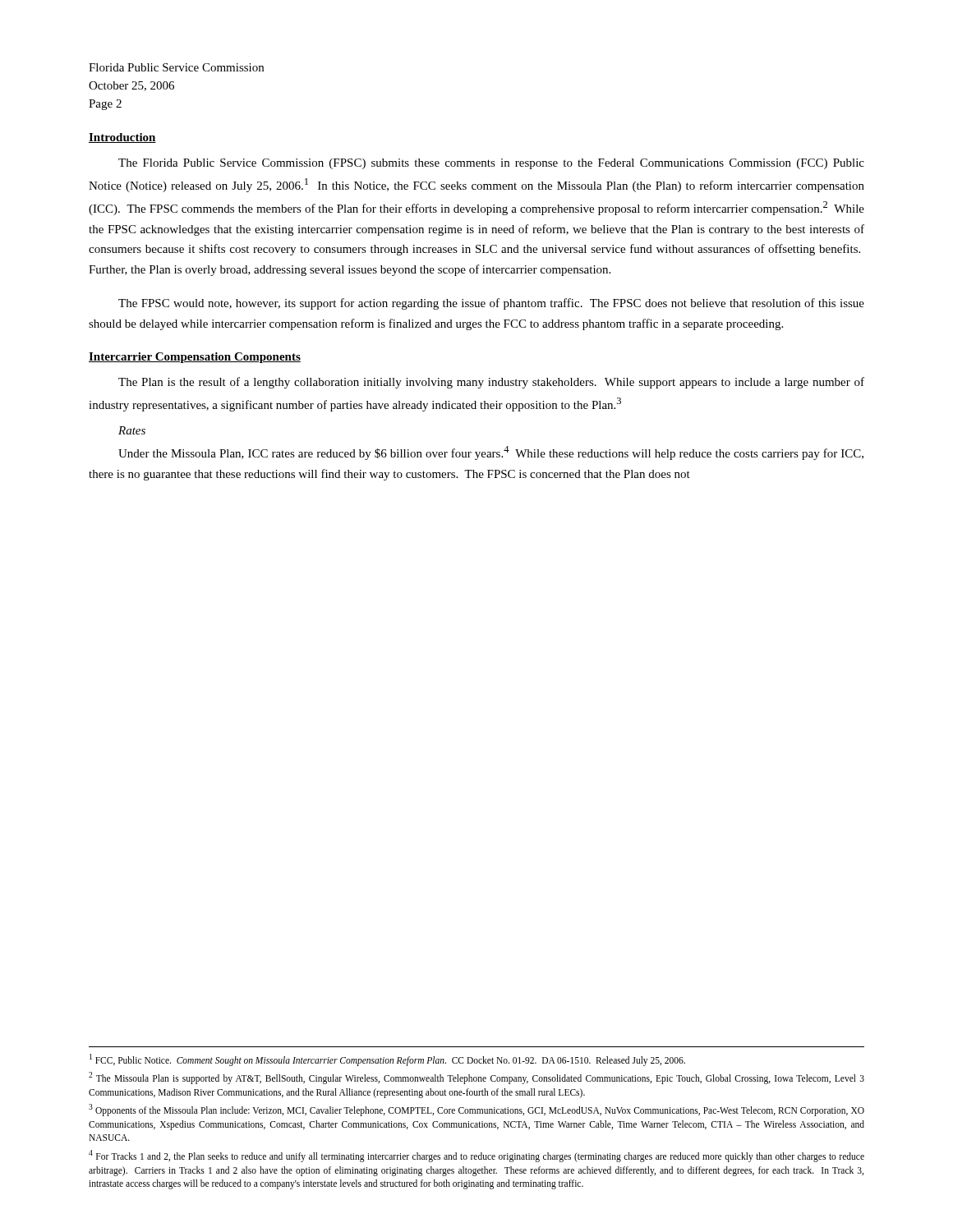Where is the passage that starts "4 For Tracks 1 and 2,"?

[476, 1169]
